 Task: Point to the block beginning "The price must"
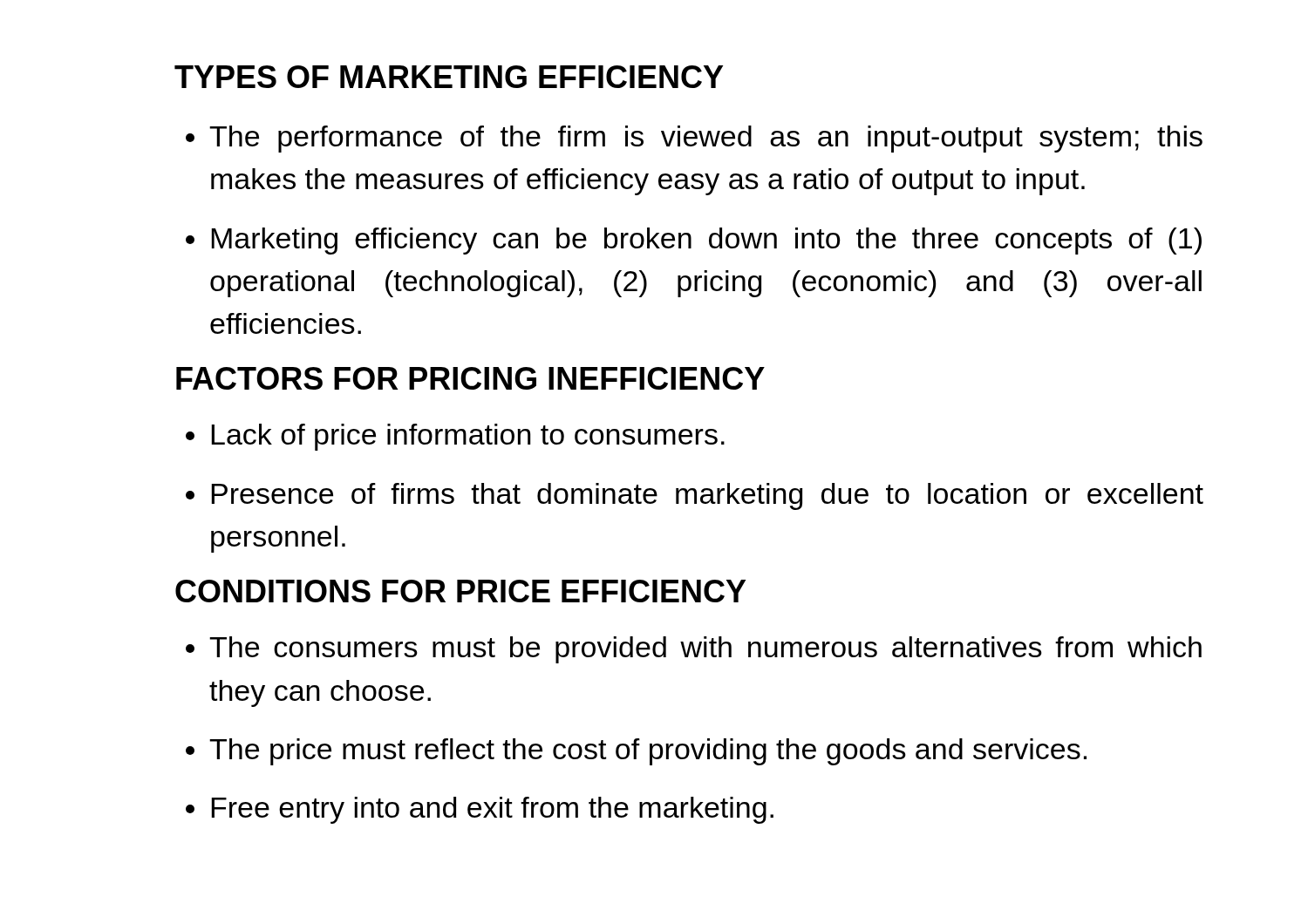[649, 749]
